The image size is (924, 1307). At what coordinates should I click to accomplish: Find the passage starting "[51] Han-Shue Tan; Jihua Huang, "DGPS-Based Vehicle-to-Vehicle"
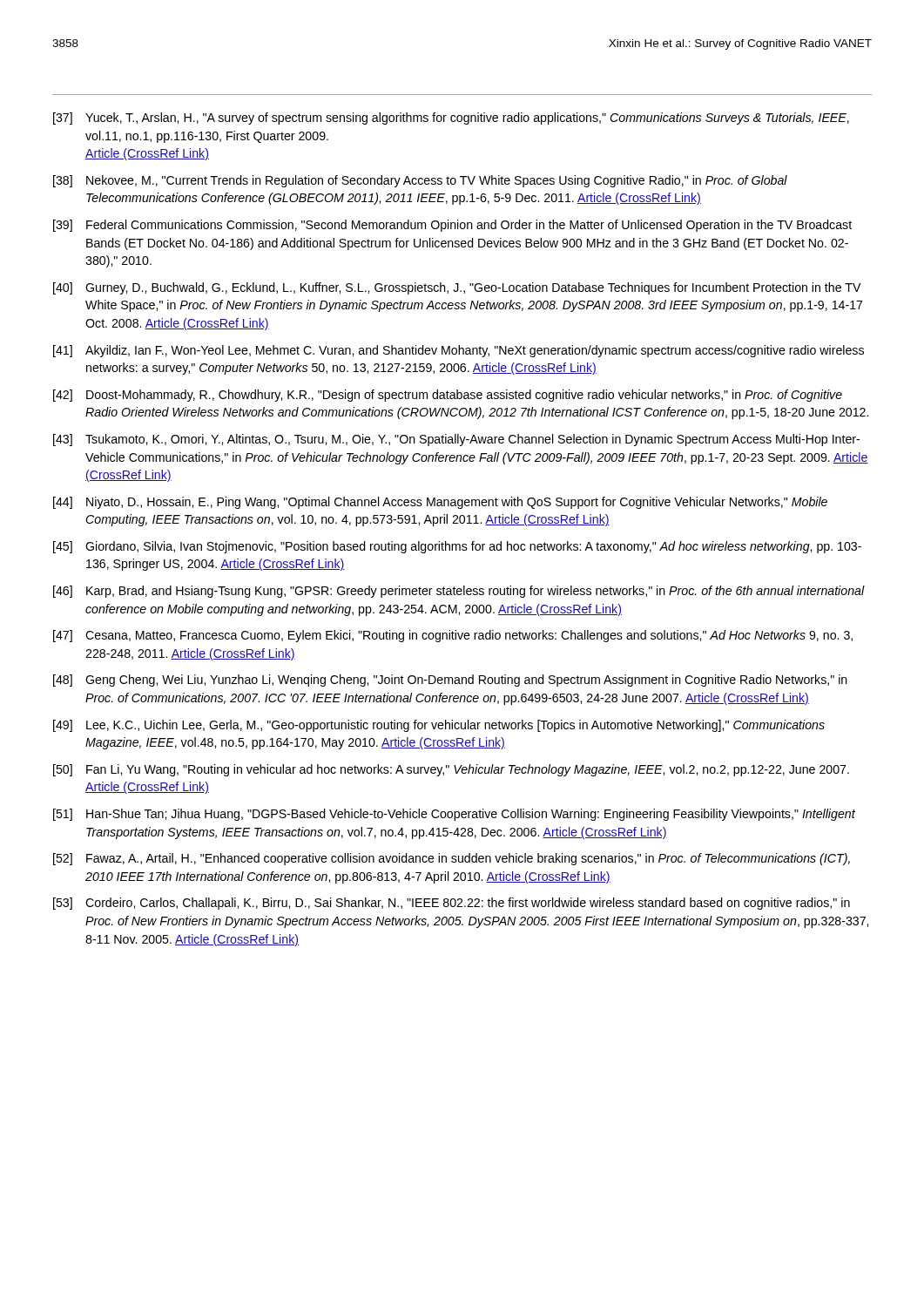point(462,823)
